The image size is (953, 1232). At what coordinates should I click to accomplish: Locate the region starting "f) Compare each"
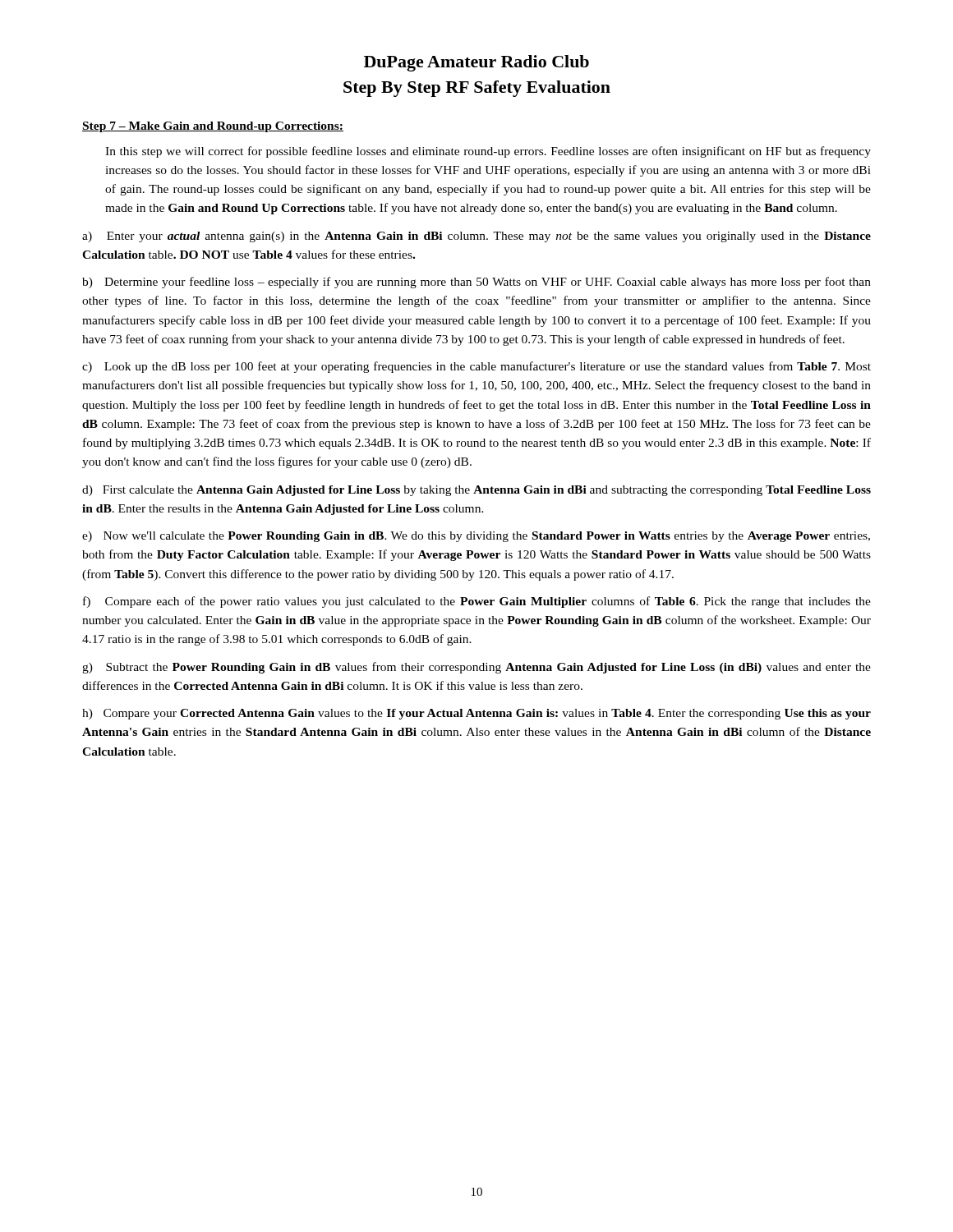476,620
